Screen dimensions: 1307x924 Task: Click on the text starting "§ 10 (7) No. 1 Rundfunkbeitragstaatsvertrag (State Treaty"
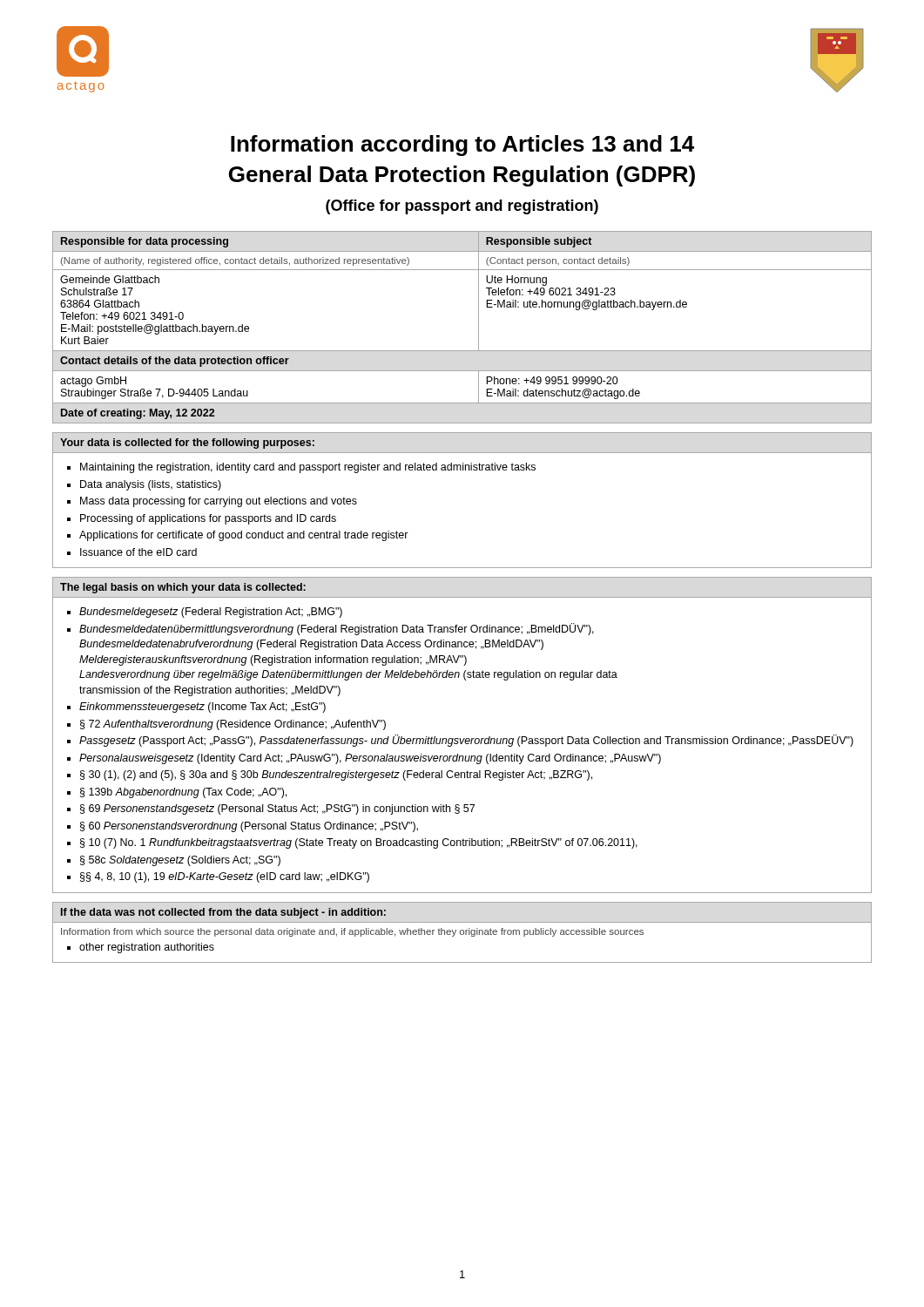coord(359,843)
